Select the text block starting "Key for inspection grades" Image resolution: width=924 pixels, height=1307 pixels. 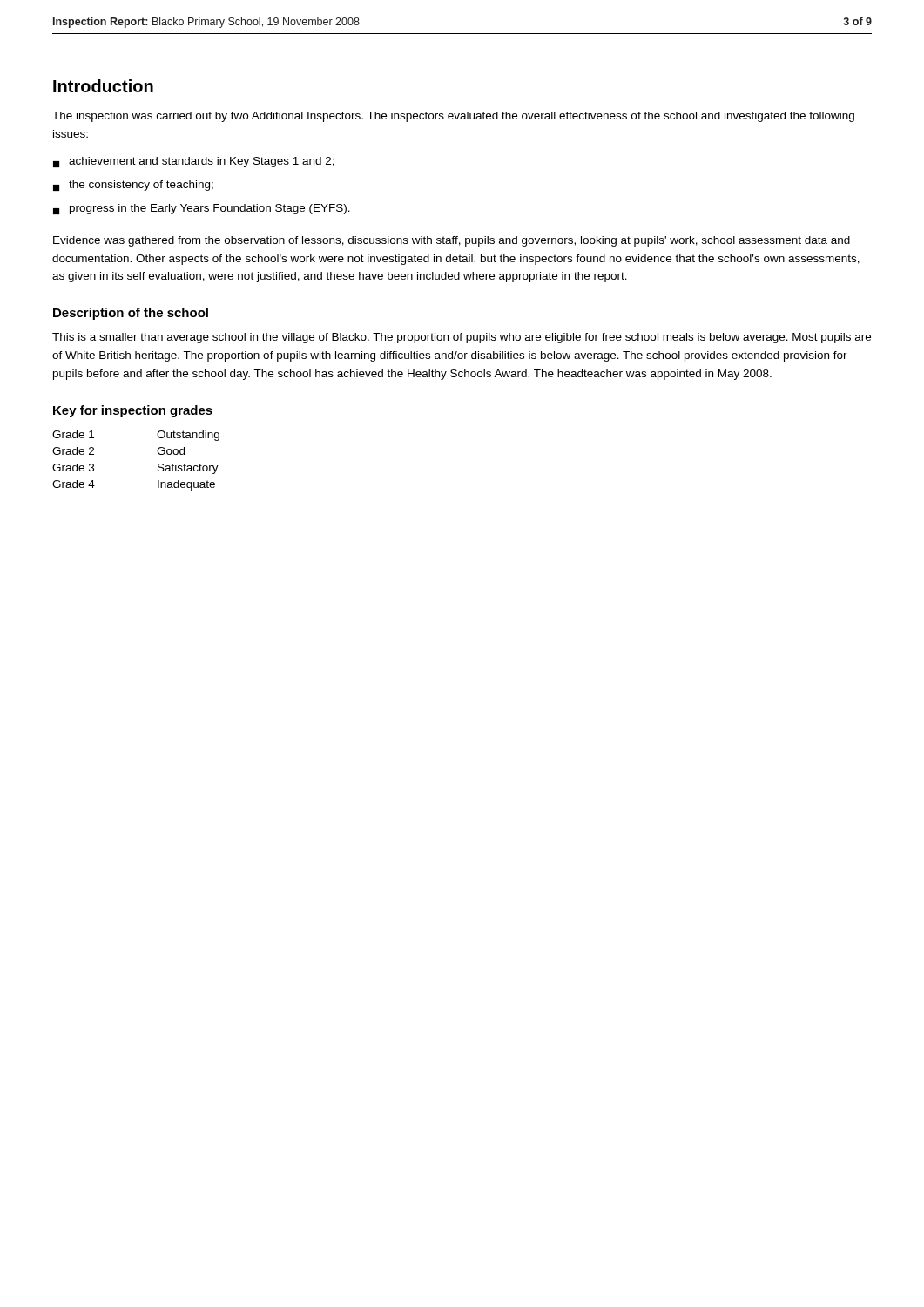(133, 410)
